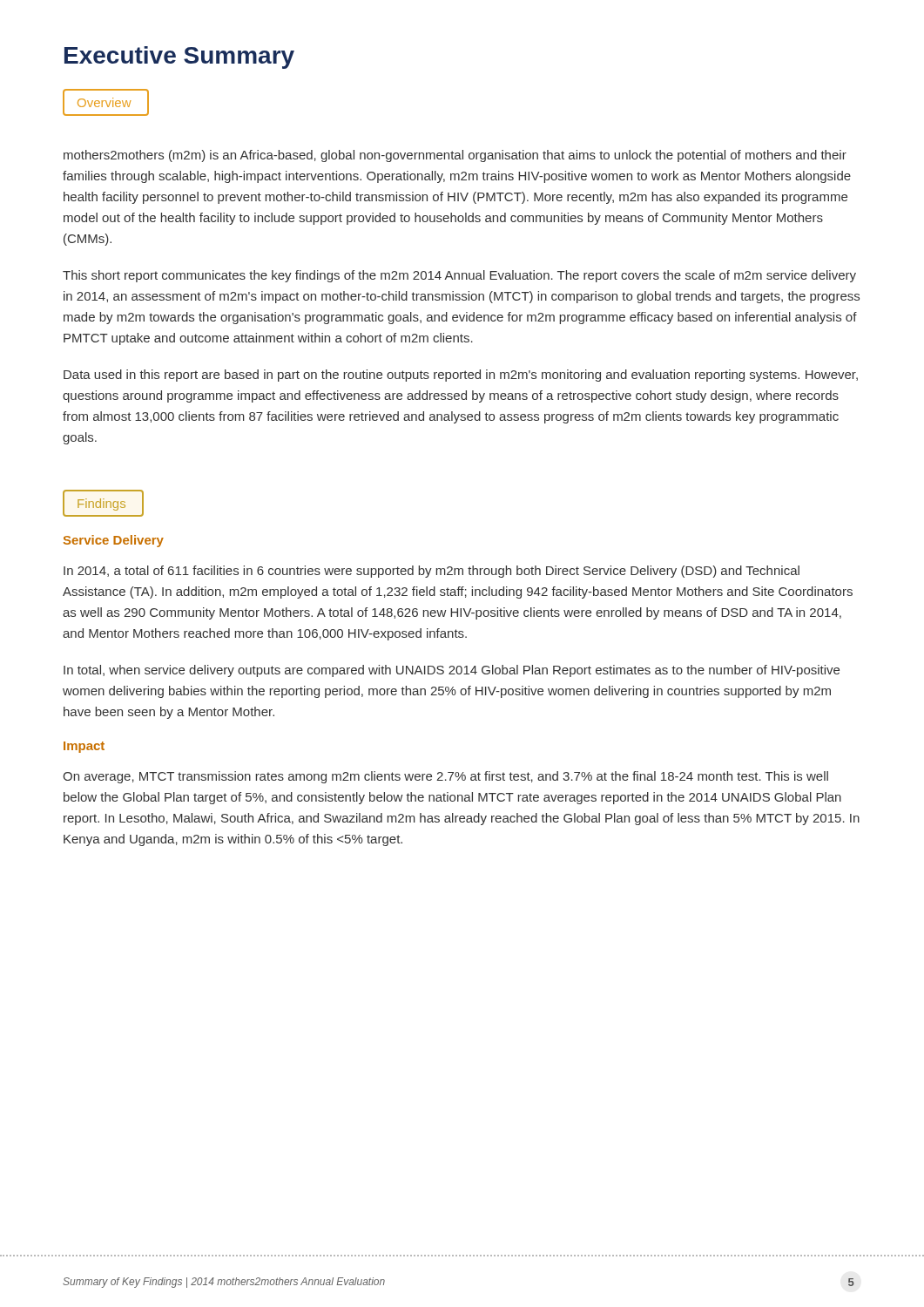
Task: Click on the text block containing "In 2014, a total of 611 facilities in"
Action: [462, 602]
